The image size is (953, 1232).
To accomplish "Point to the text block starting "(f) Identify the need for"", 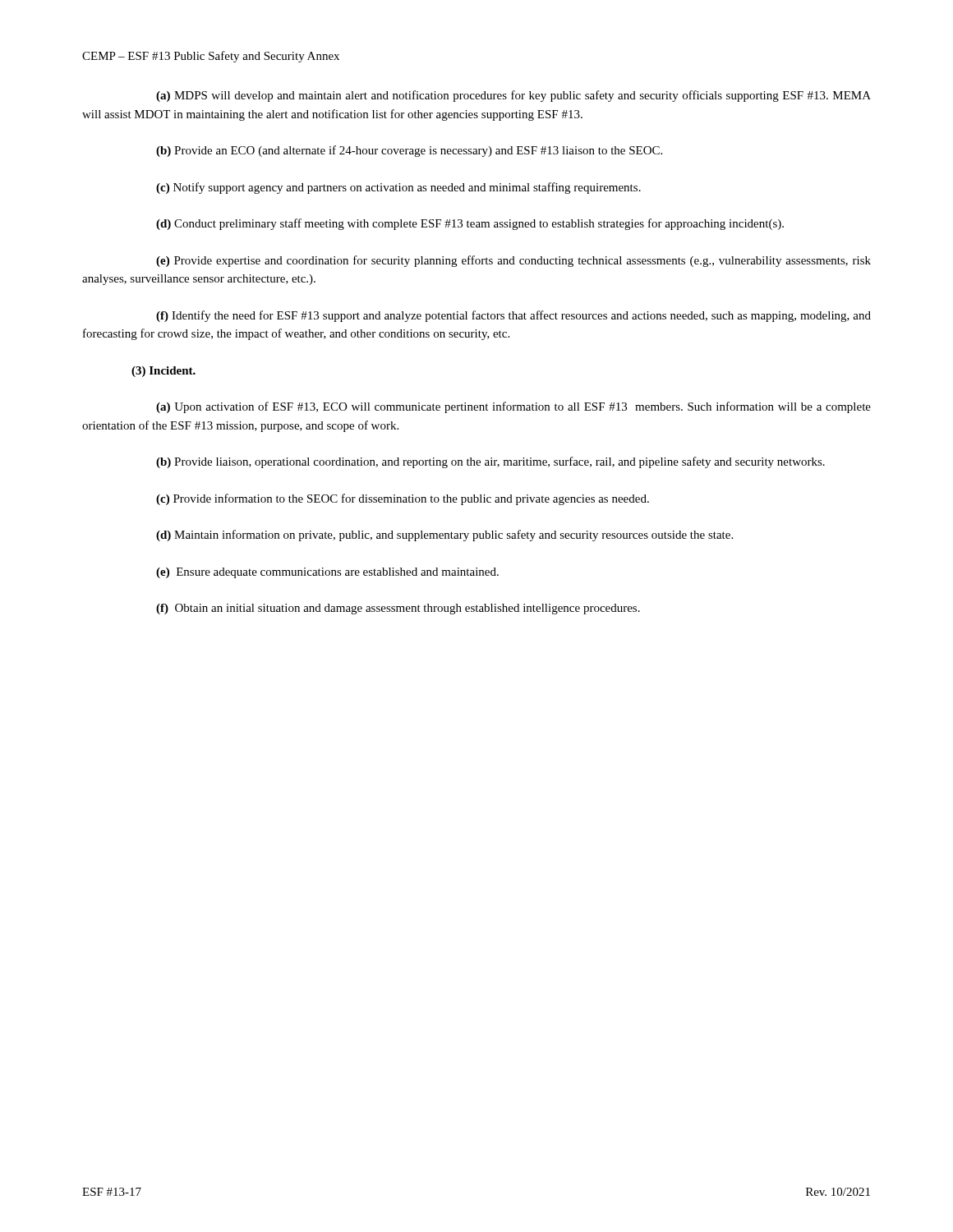I will [x=476, y=323].
